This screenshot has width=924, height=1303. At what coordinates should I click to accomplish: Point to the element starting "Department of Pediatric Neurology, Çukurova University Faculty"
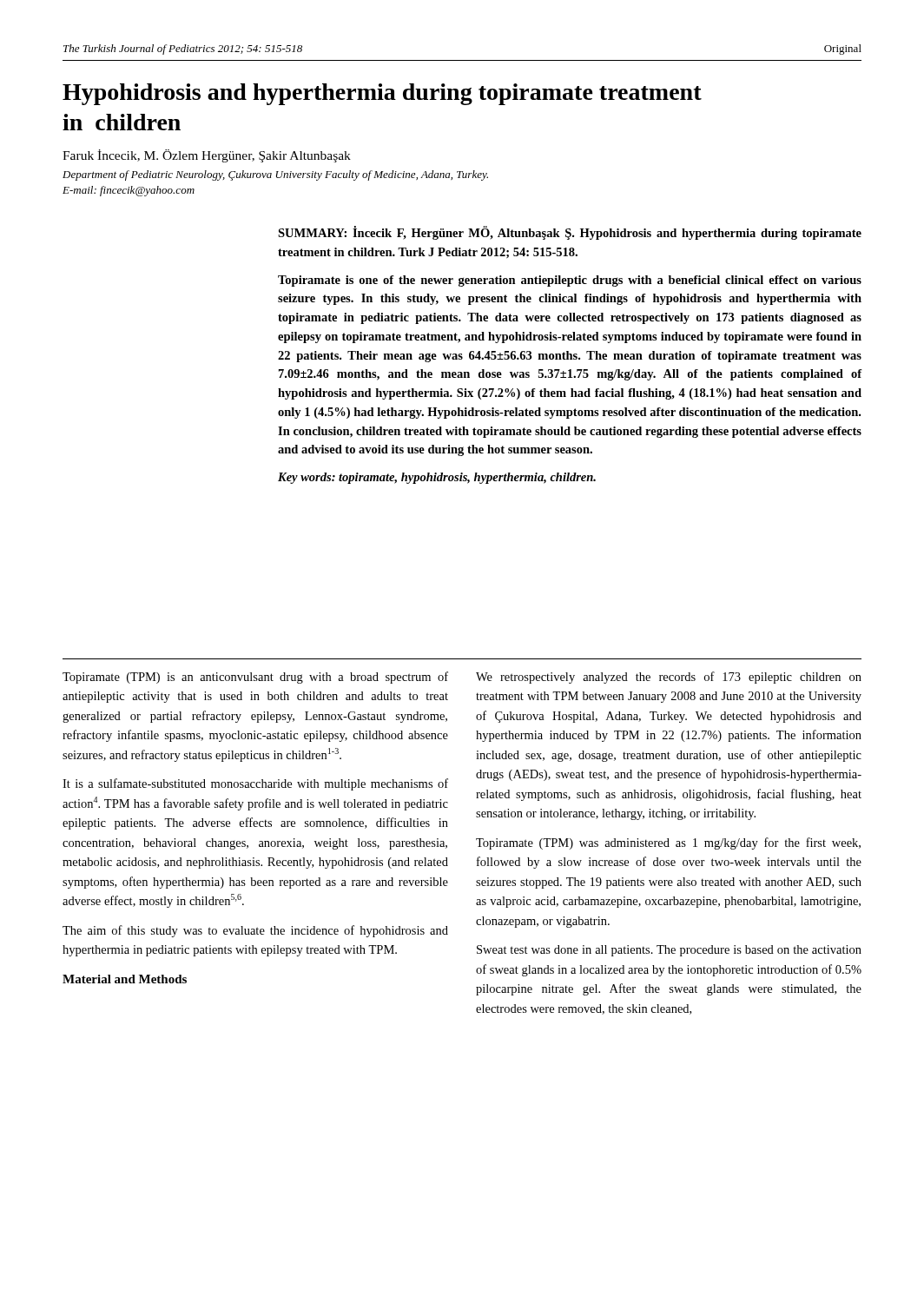click(x=276, y=182)
